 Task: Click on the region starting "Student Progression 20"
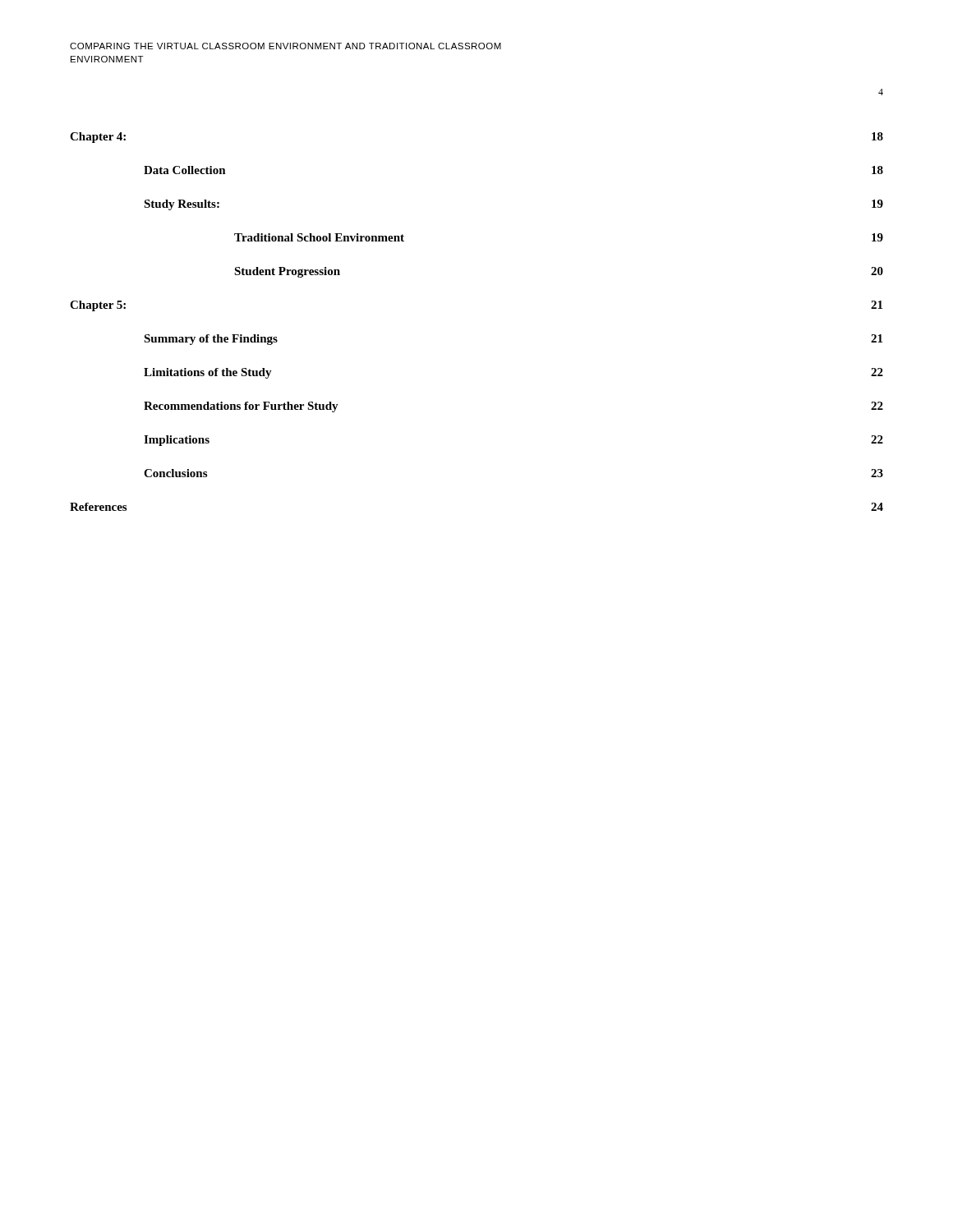287,272
